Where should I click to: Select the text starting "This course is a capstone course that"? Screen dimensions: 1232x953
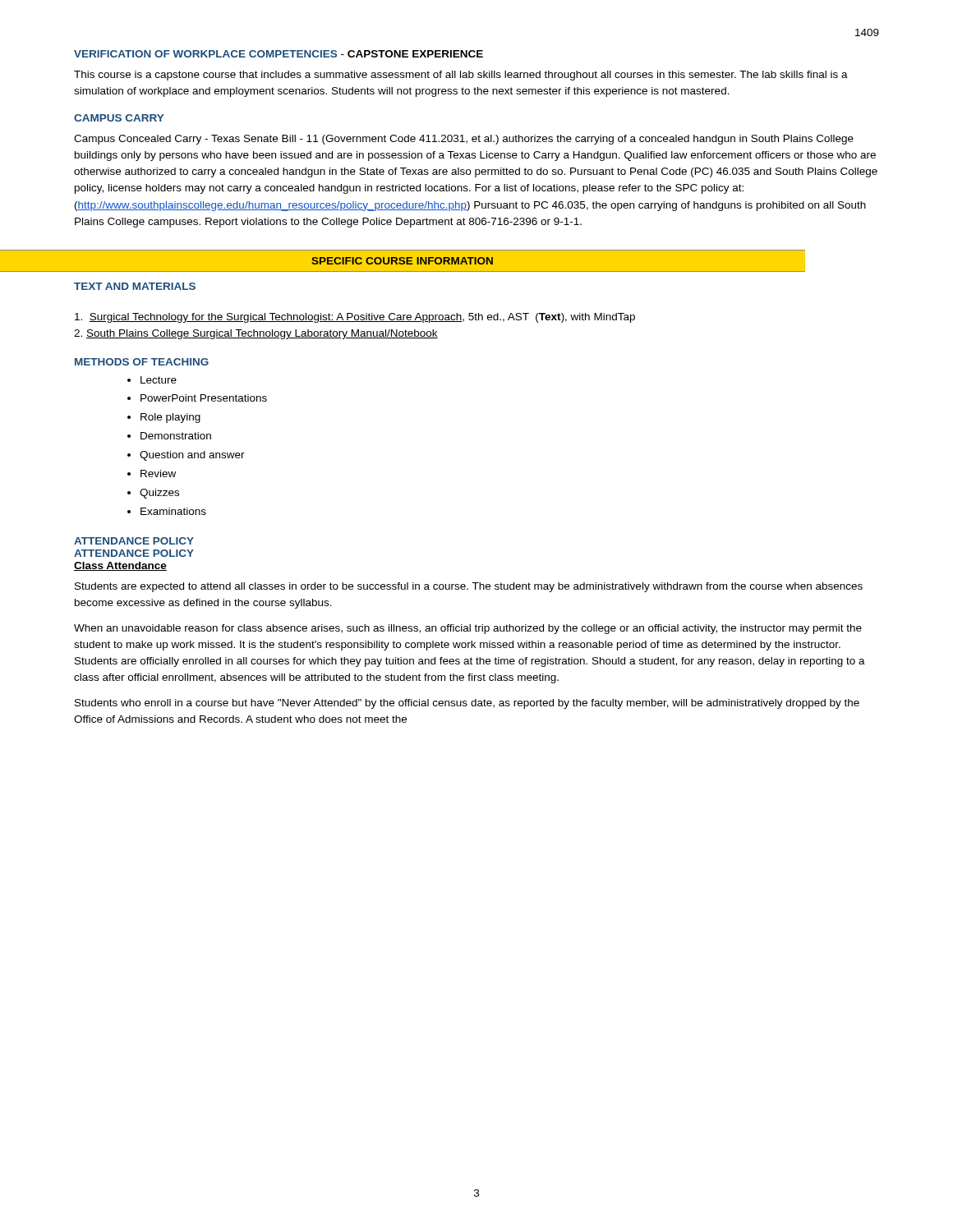coord(461,83)
